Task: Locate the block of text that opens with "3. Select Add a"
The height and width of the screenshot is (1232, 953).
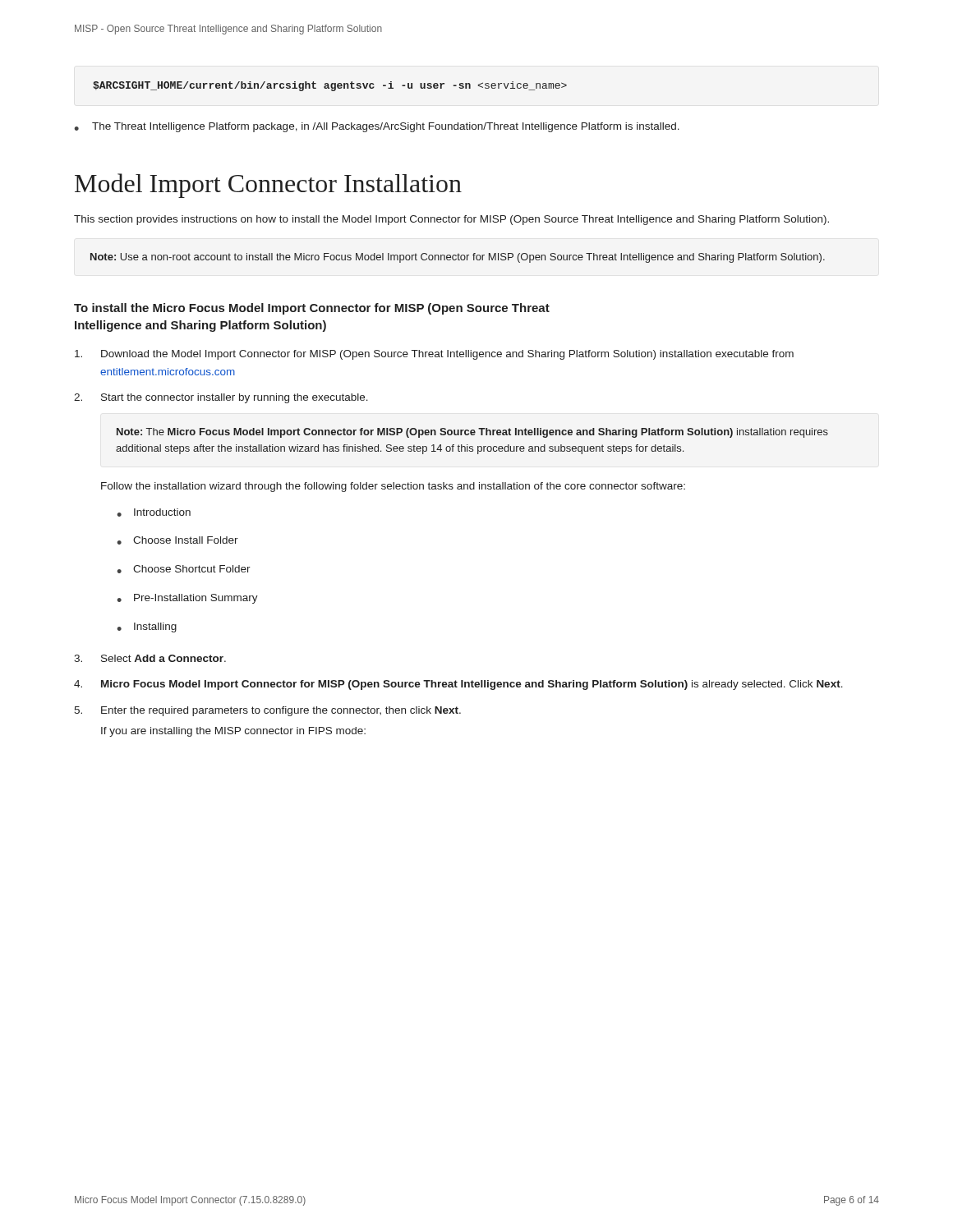Action: click(x=150, y=658)
